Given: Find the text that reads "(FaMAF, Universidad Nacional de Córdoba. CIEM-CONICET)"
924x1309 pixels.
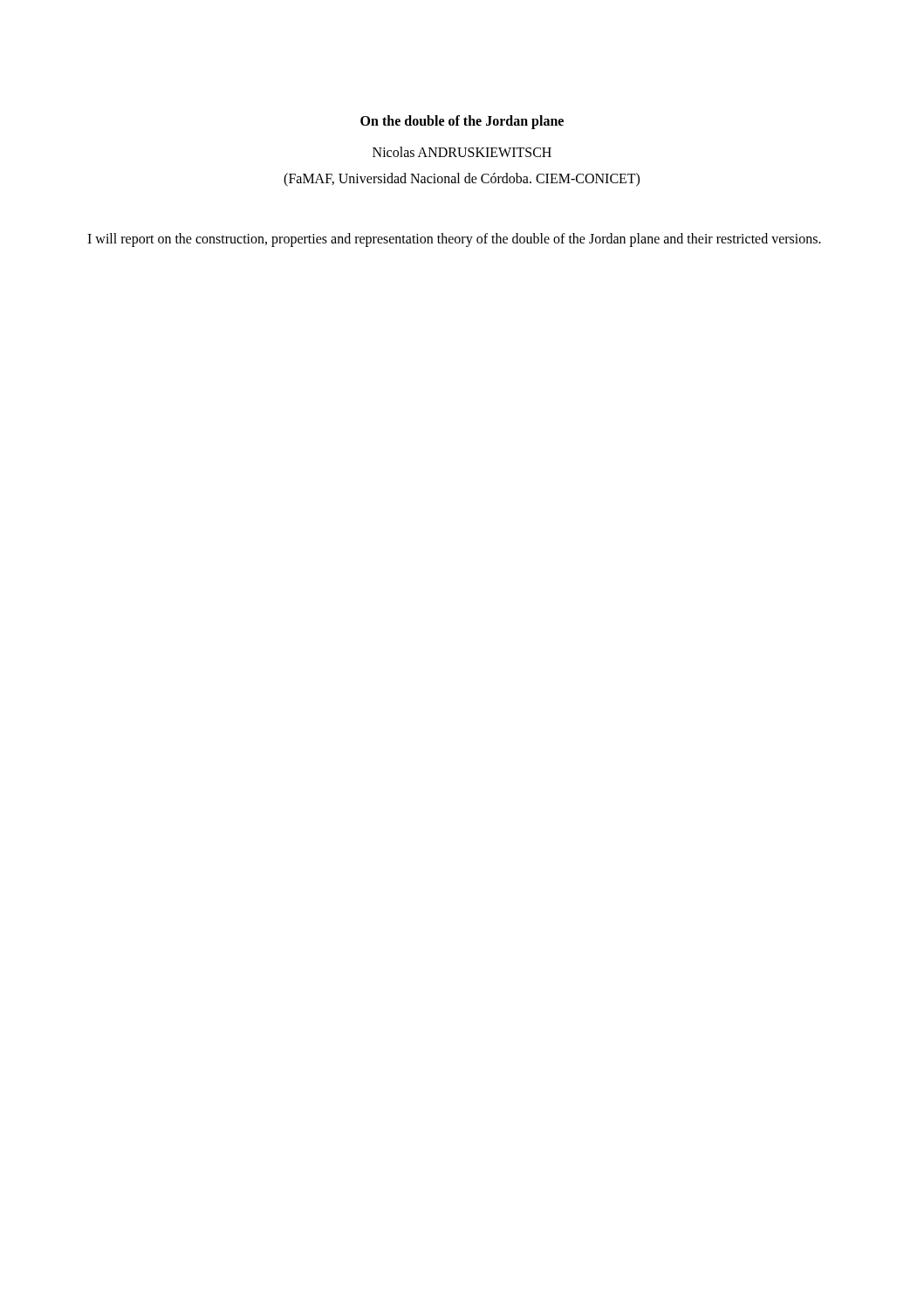Looking at the screenshot, I should pos(462,178).
